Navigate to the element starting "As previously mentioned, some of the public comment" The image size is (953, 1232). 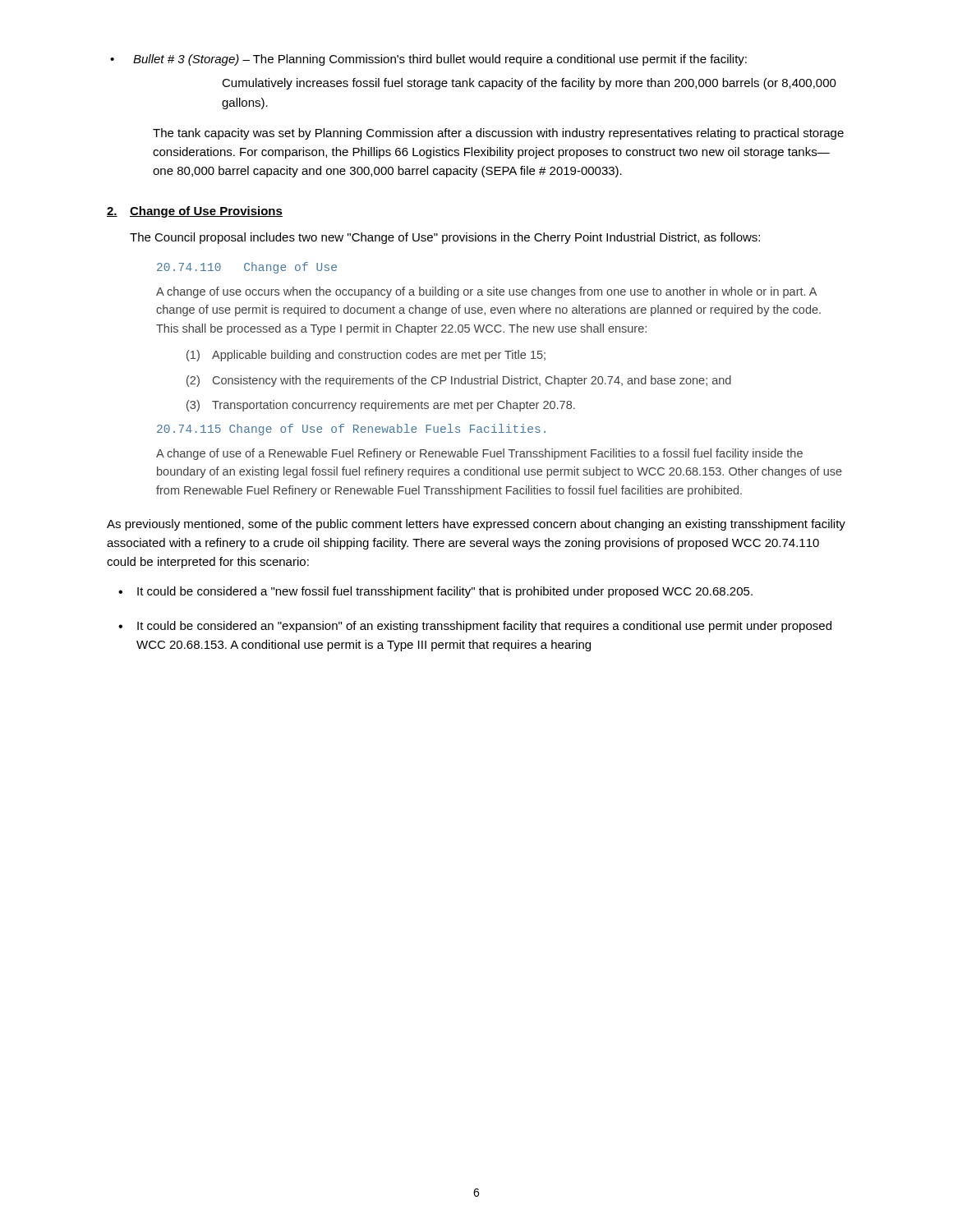(x=476, y=543)
